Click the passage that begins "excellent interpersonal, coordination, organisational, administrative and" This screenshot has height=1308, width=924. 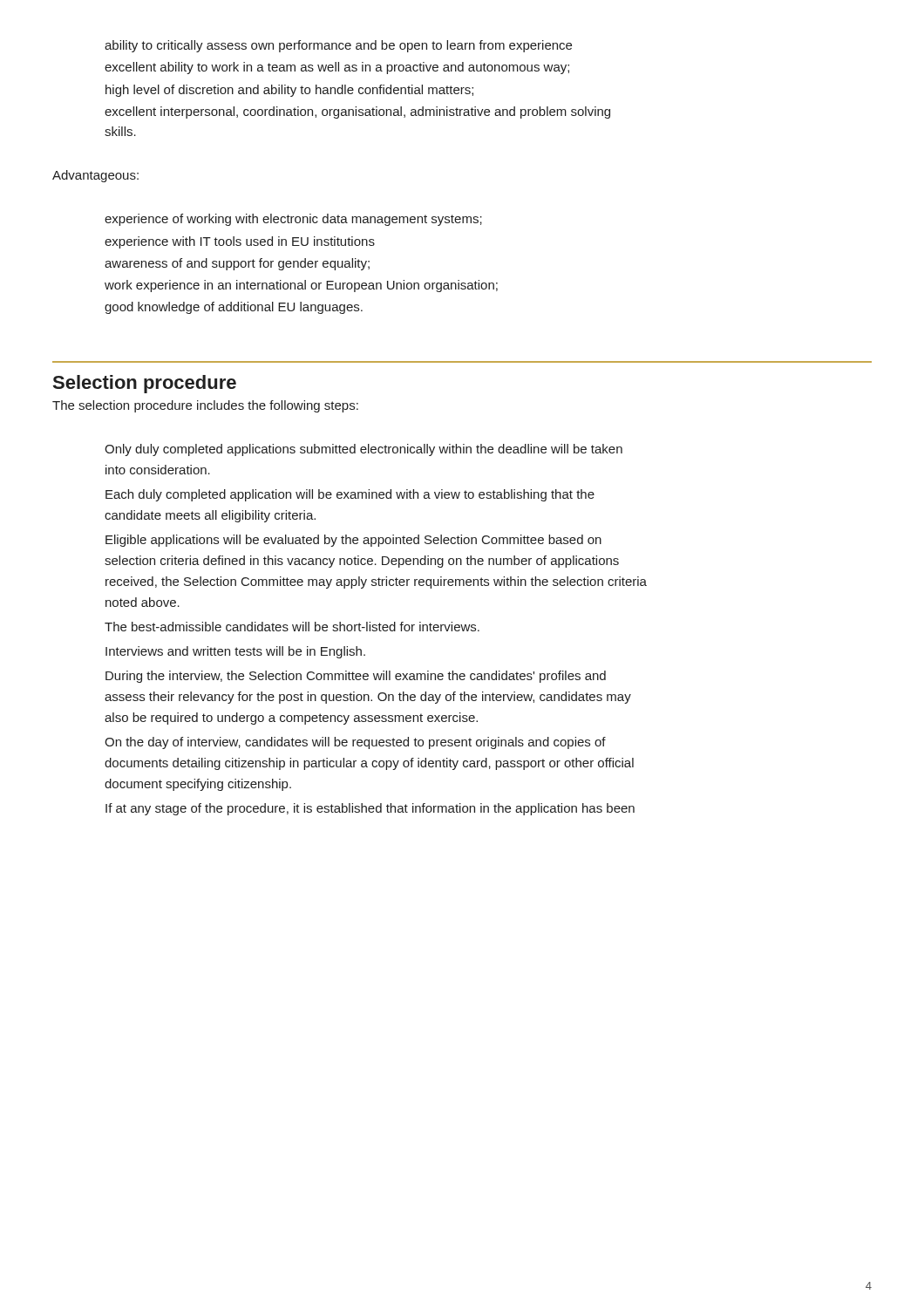point(358,121)
